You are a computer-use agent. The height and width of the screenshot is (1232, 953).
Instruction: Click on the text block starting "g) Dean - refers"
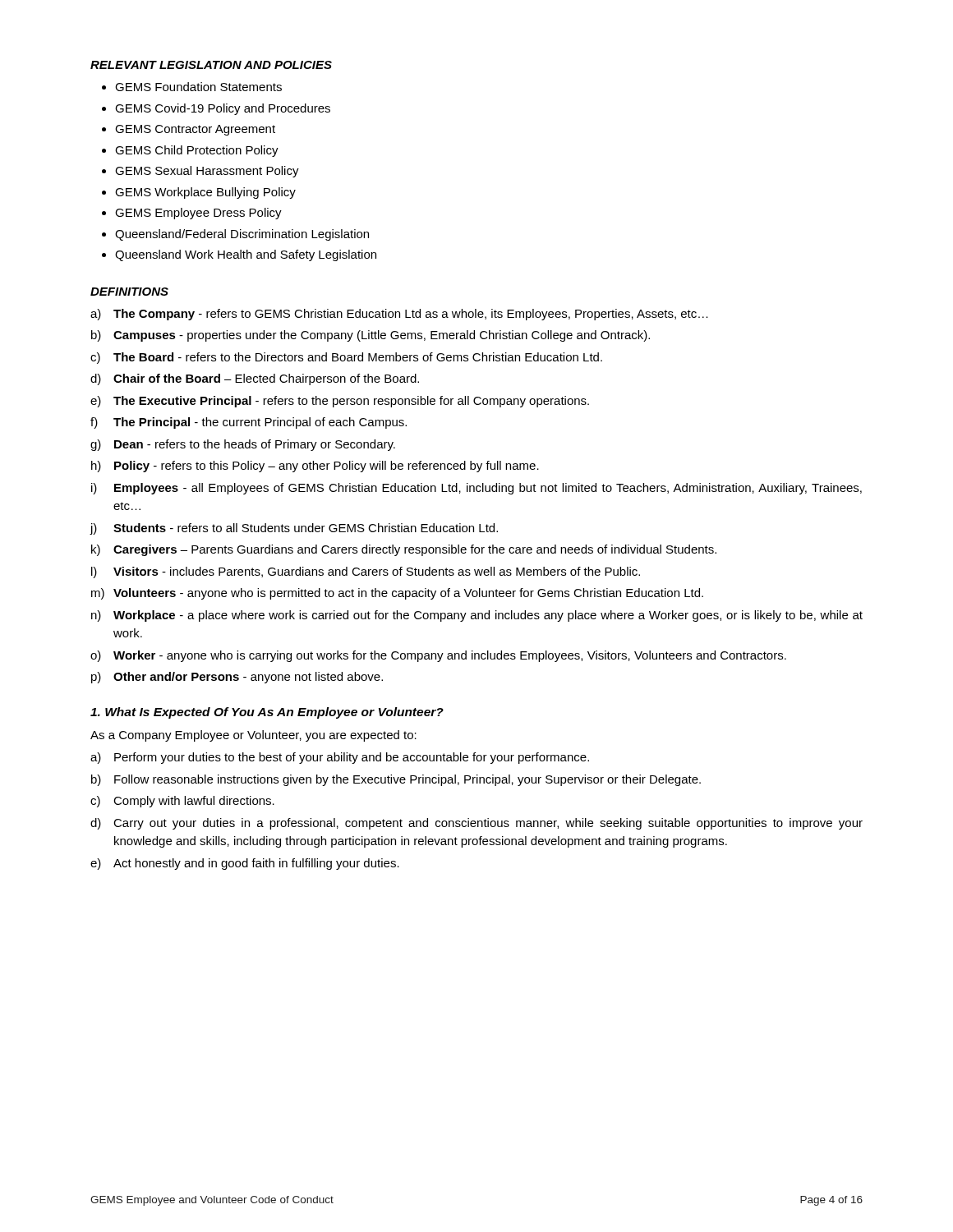click(243, 445)
